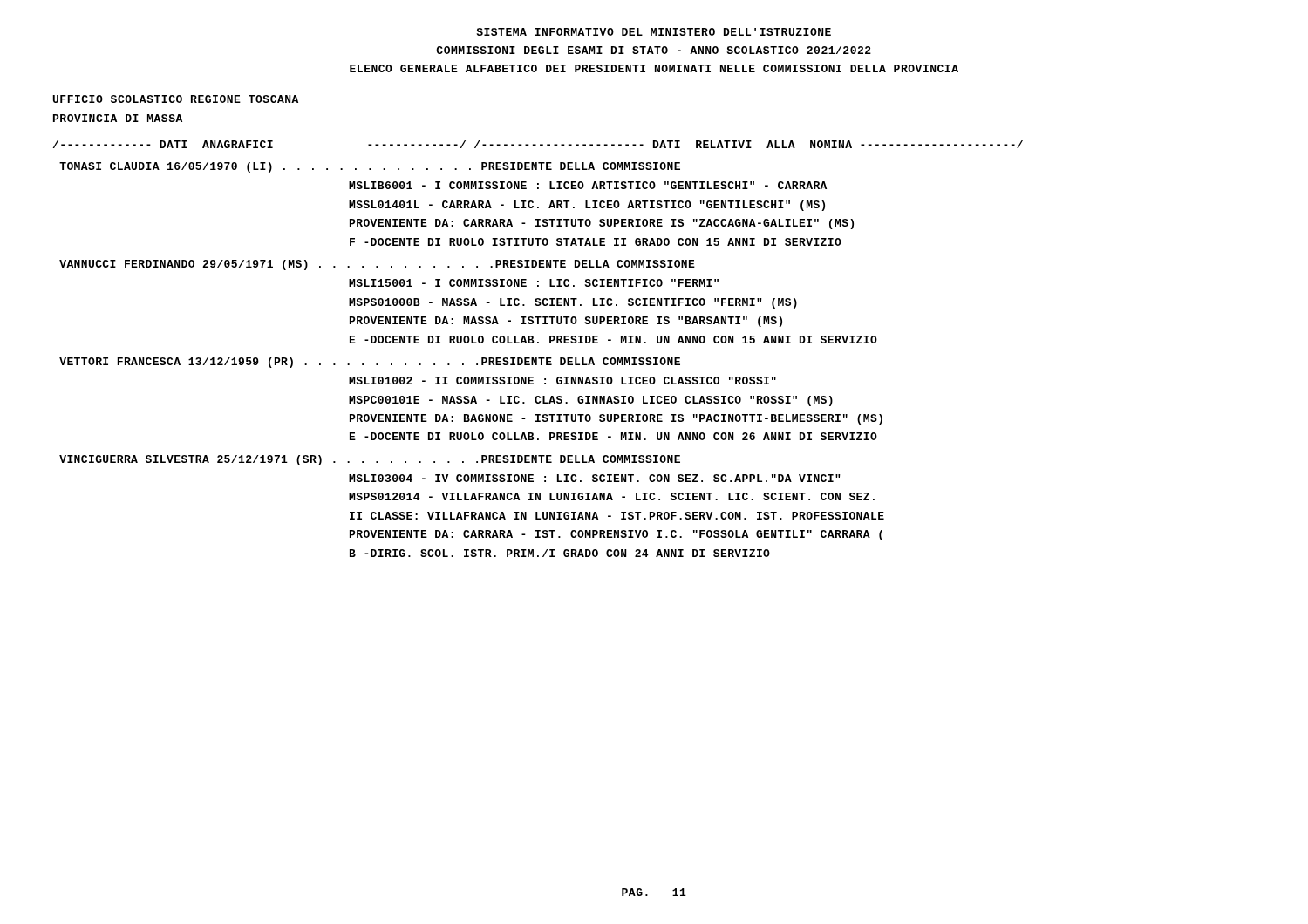Select the text block starting "PROVINCIA DI MASSA"

point(118,119)
